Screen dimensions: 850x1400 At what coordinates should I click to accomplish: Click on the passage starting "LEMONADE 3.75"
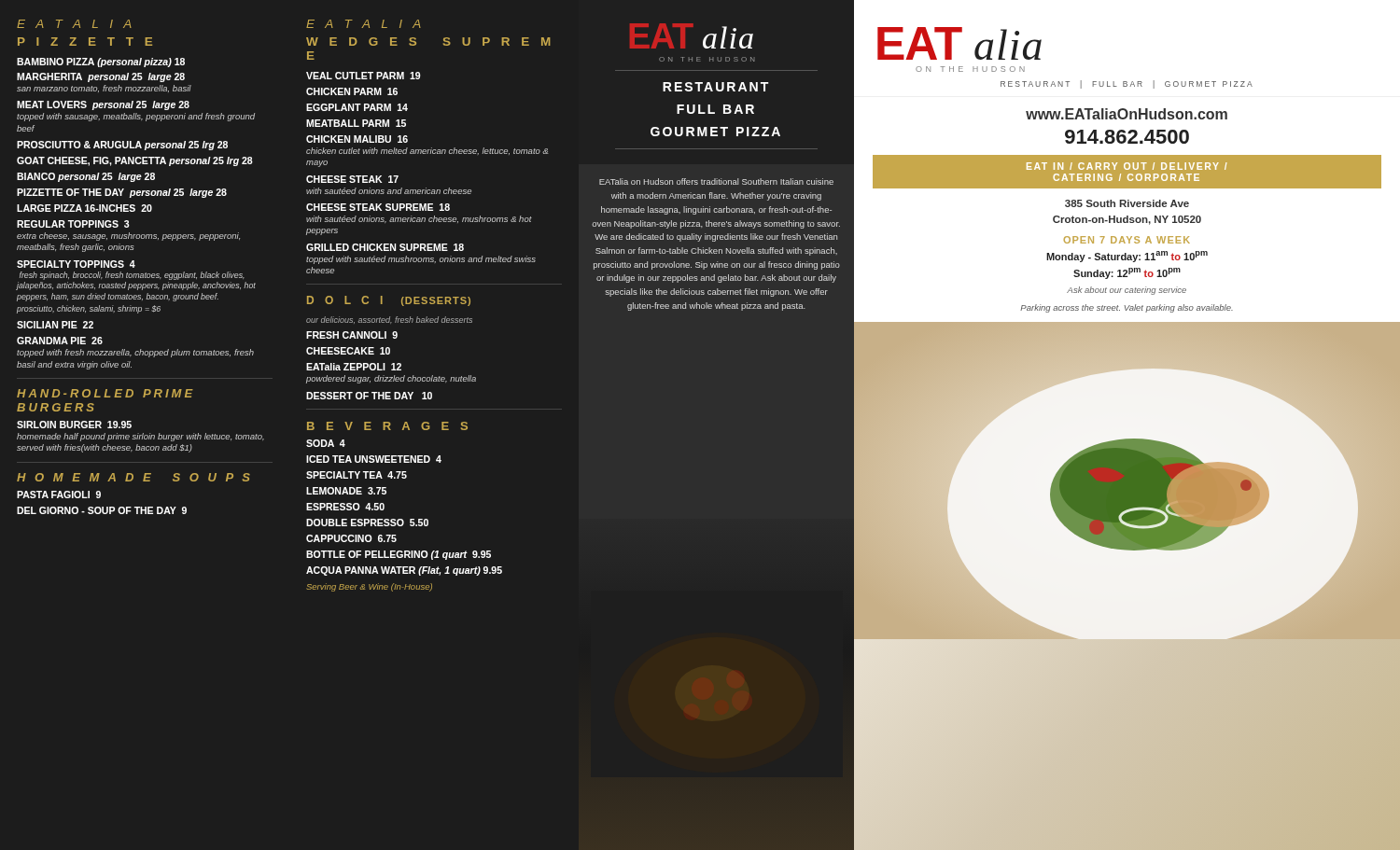point(346,491)
